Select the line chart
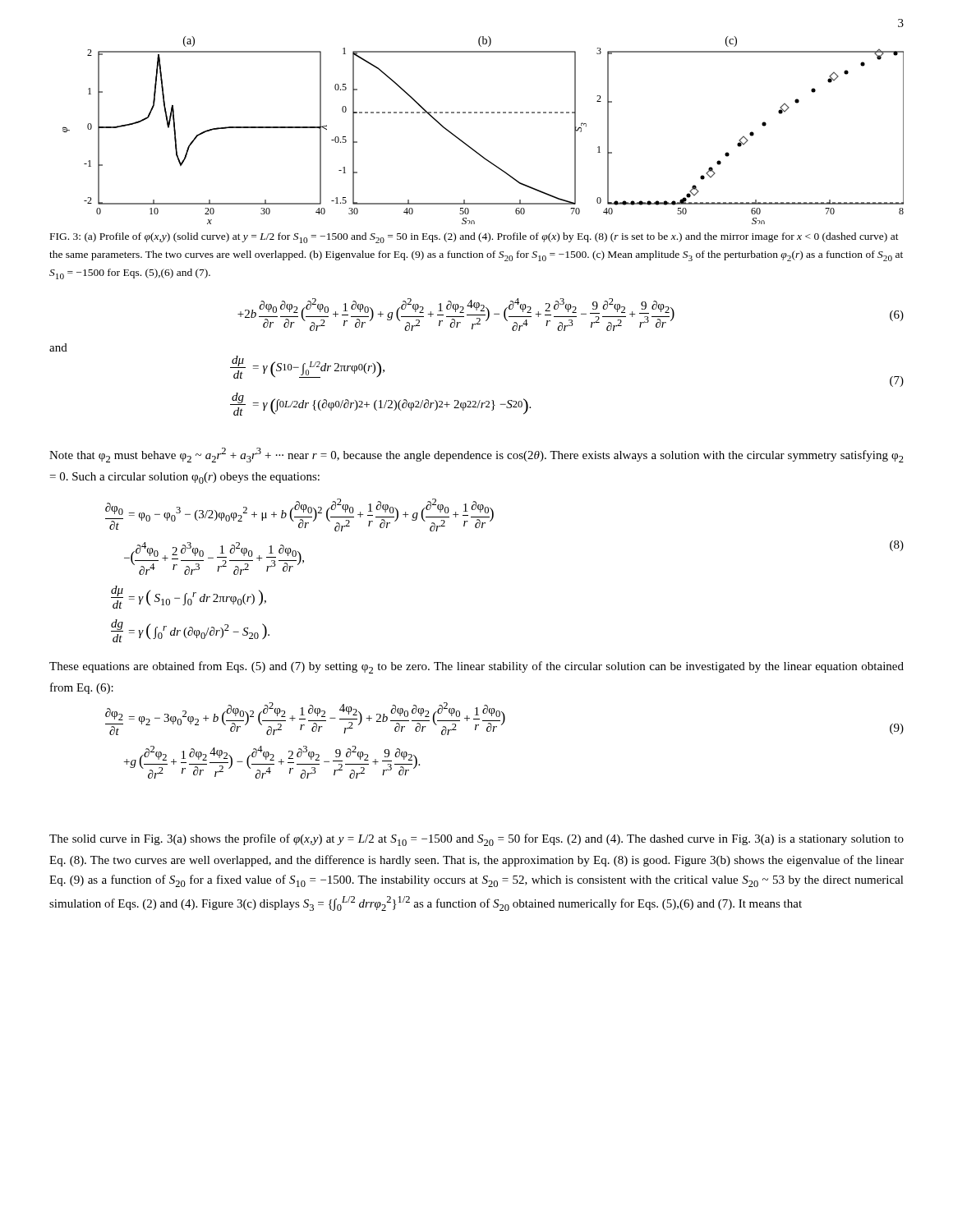 coord(476,128)
